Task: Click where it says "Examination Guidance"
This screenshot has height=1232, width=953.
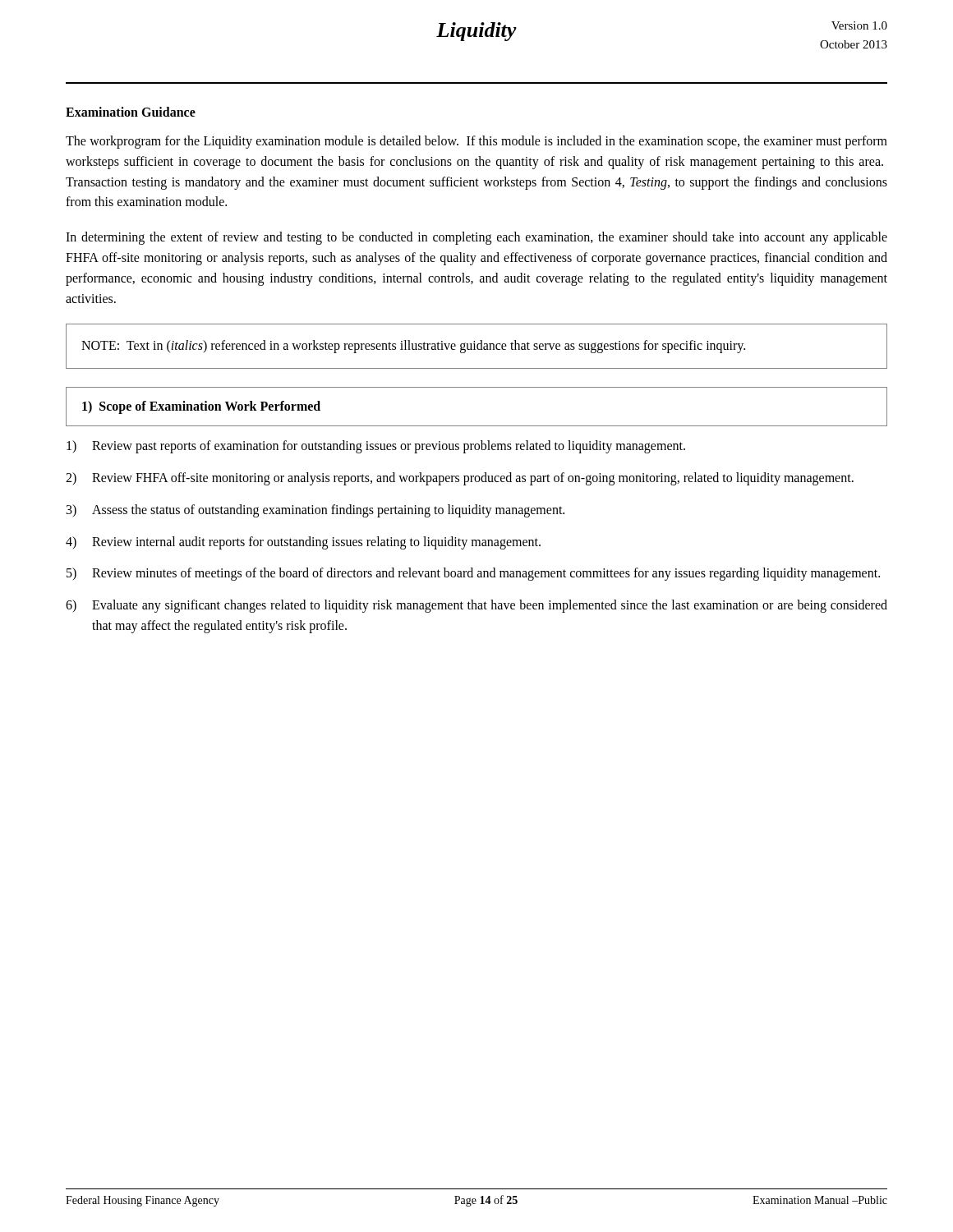Action: [x=131, y=112]
